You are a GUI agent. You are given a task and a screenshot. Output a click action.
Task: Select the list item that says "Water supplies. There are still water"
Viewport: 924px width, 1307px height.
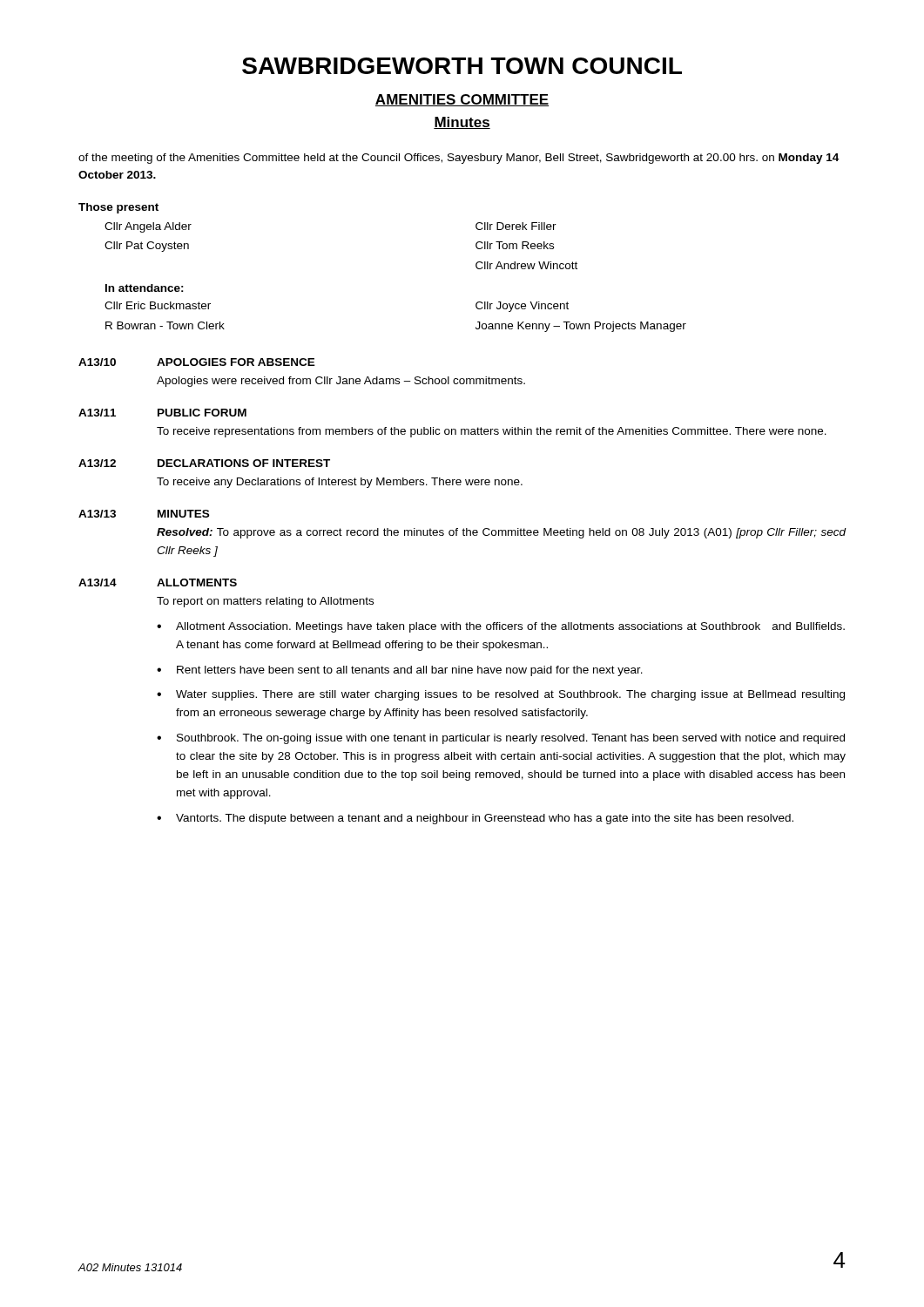511,704
